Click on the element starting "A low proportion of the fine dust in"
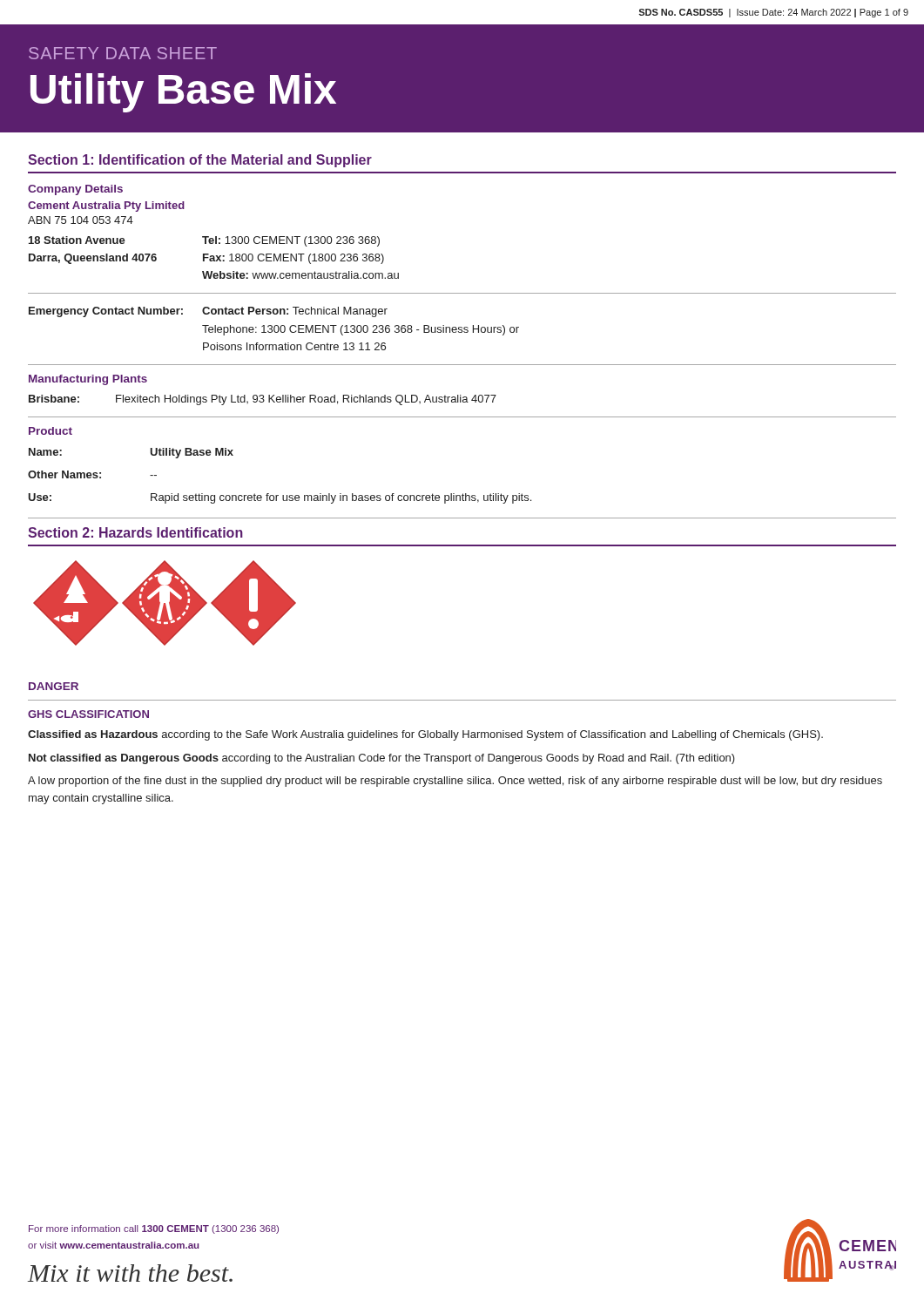This screenshot has height=1307, width=924. [455, 789]
